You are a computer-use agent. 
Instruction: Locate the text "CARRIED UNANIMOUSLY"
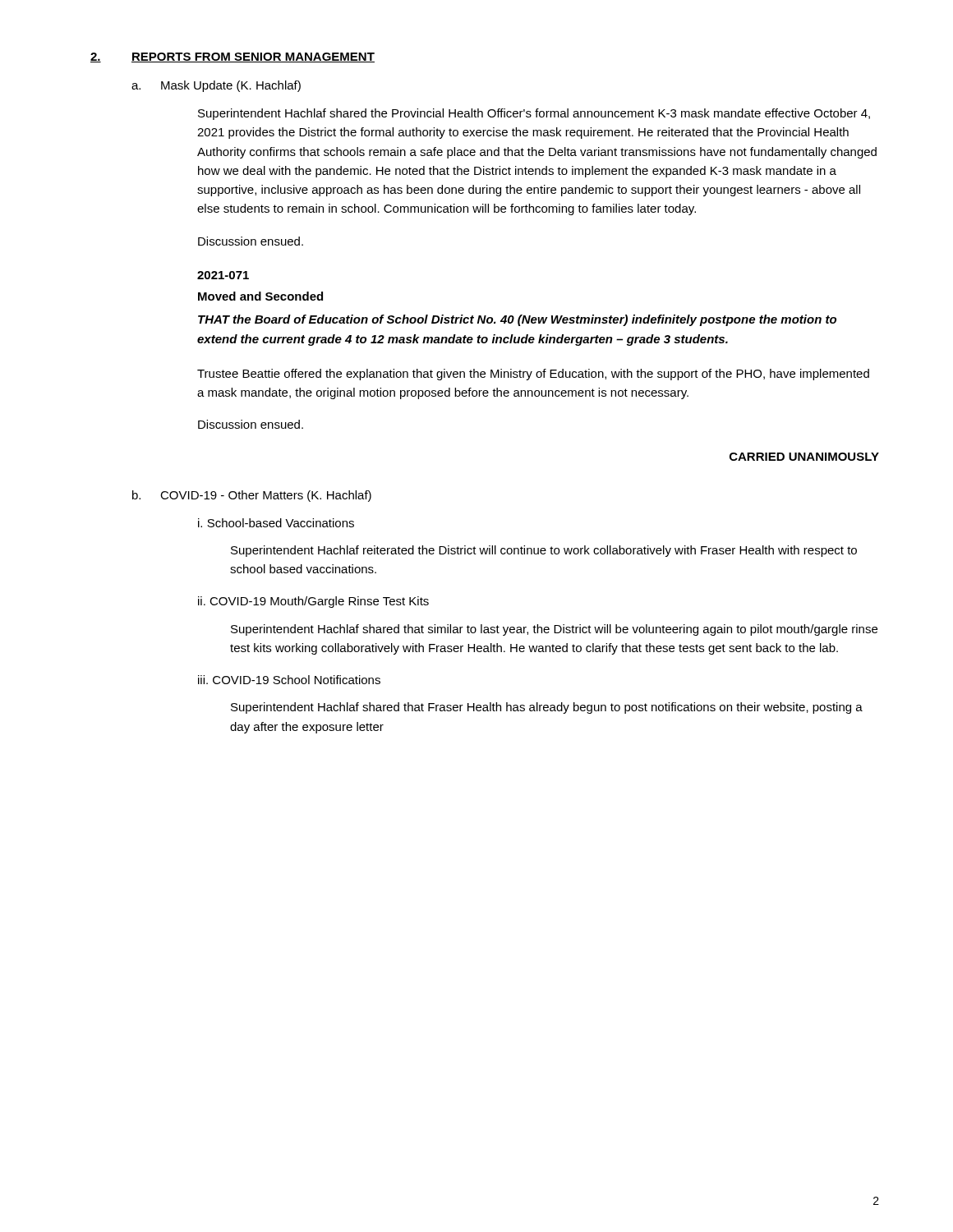[x=804, y=456]
